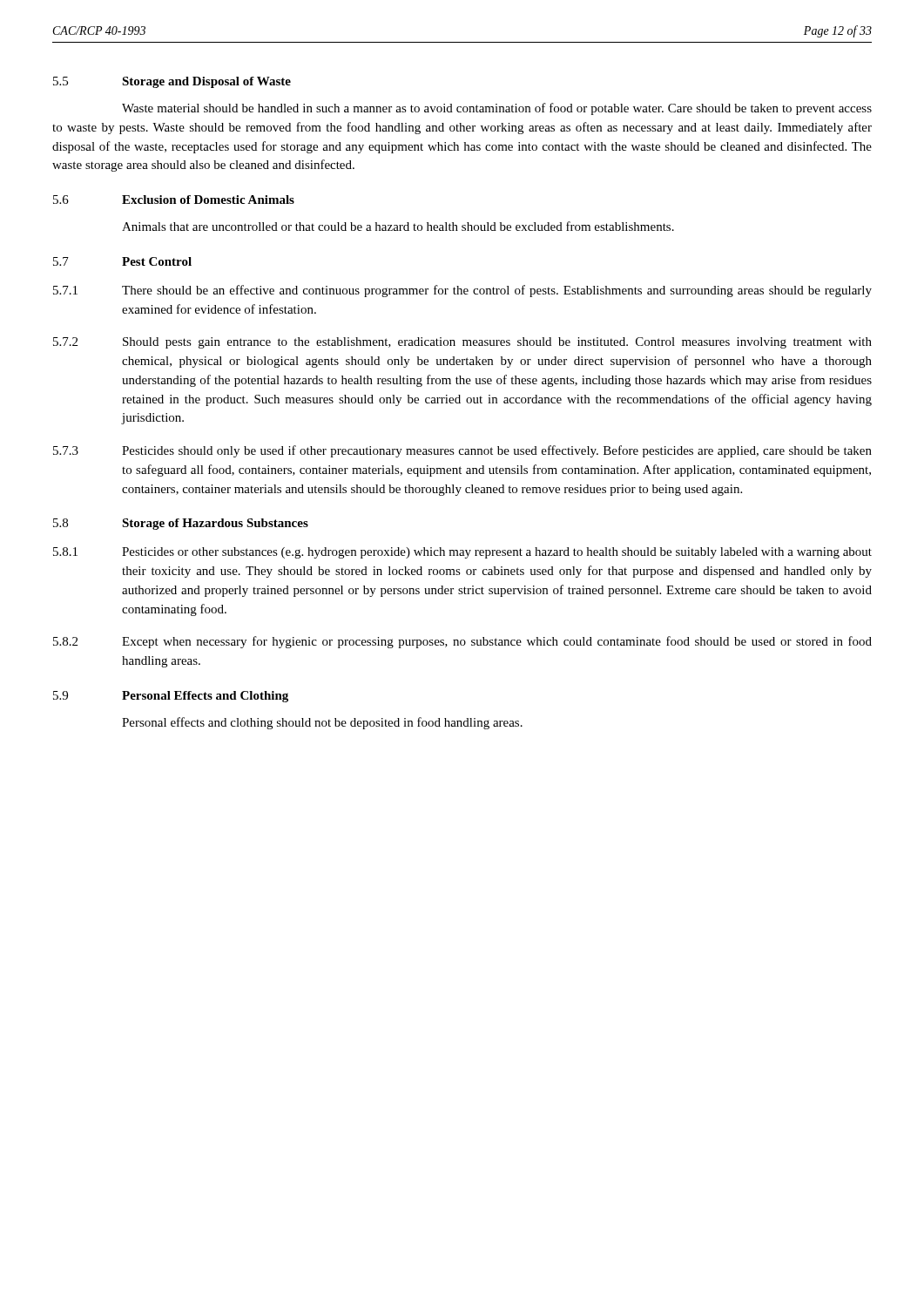Point to the block beginning "8.1 Pesticides or other substances"
This screenshot has height=1307, width=924.
point(462,581)
